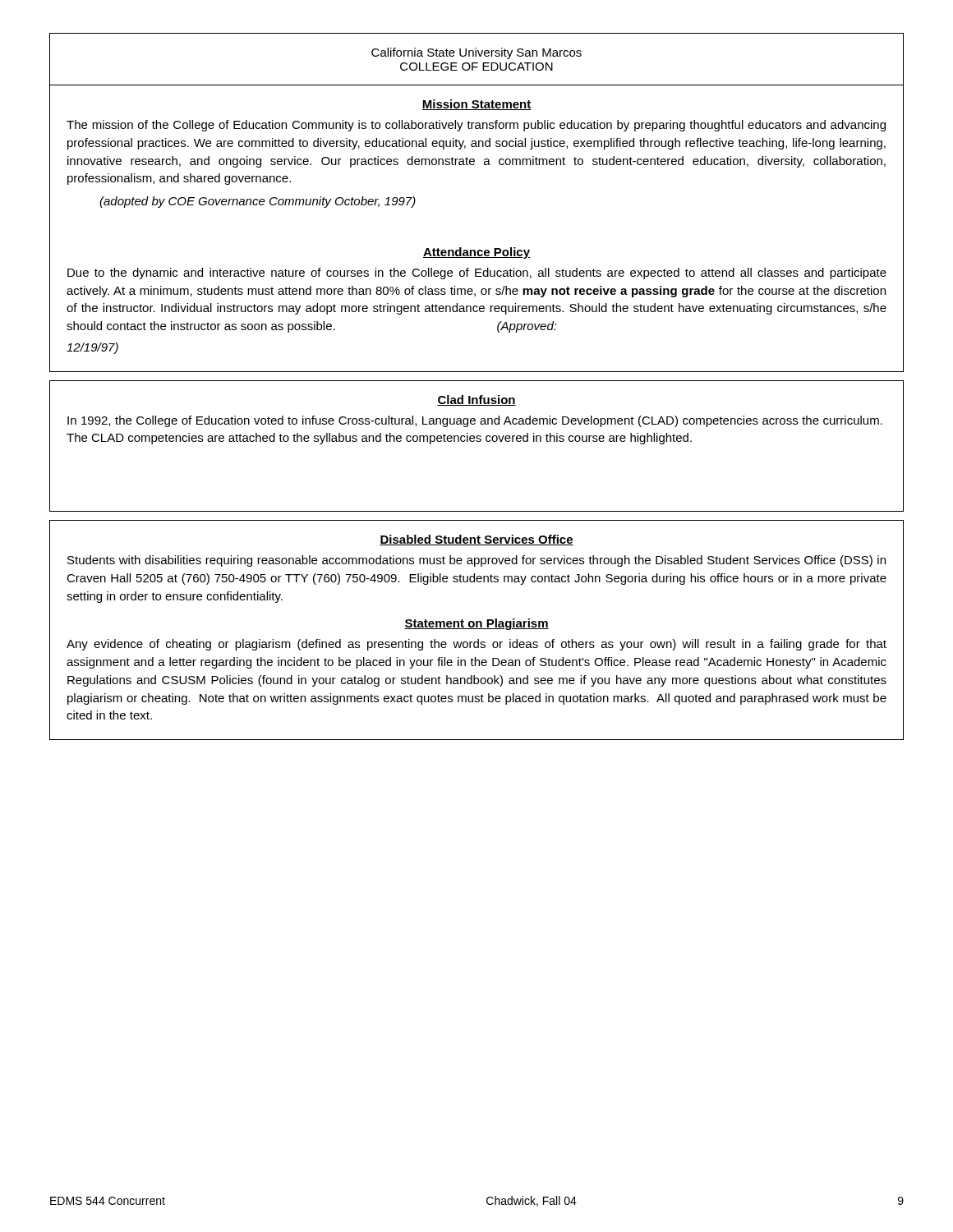Where does it say "Statement on Plagiarism"?
This screenshot has height=1232, width=953.
476,623
